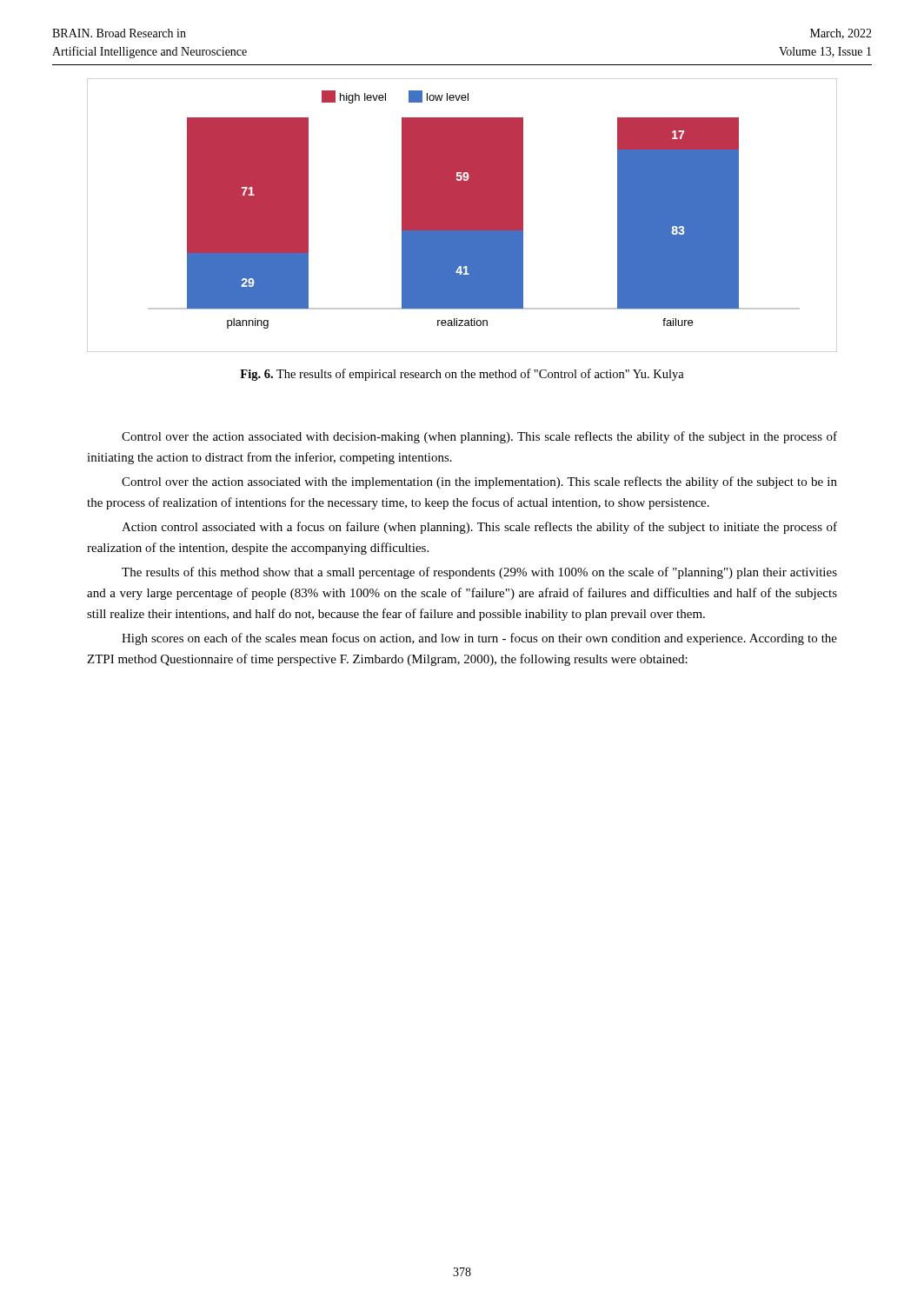
Task: Find the region starting "Control over the action"
Action: 479,437
